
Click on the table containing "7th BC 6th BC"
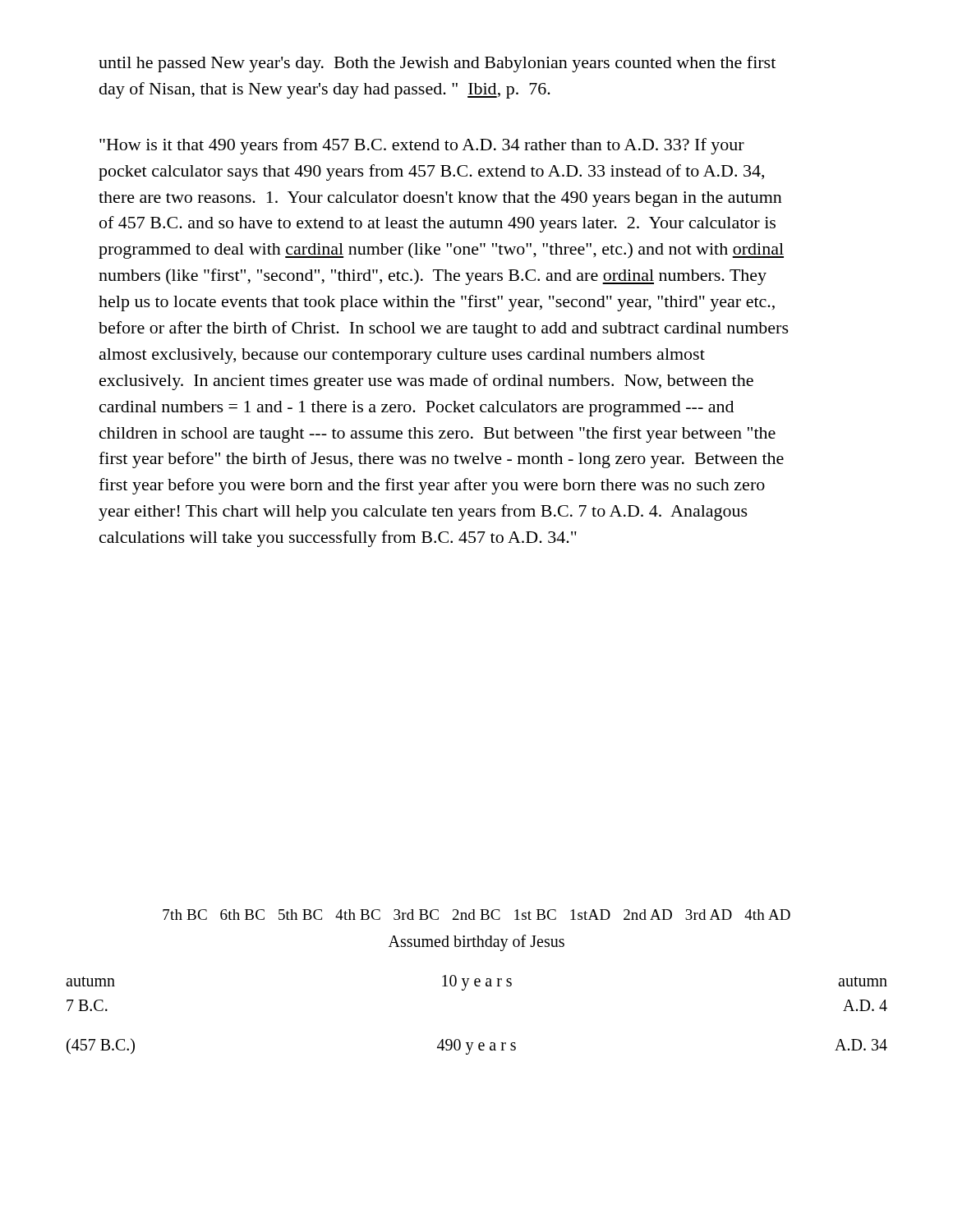[476, 980]
